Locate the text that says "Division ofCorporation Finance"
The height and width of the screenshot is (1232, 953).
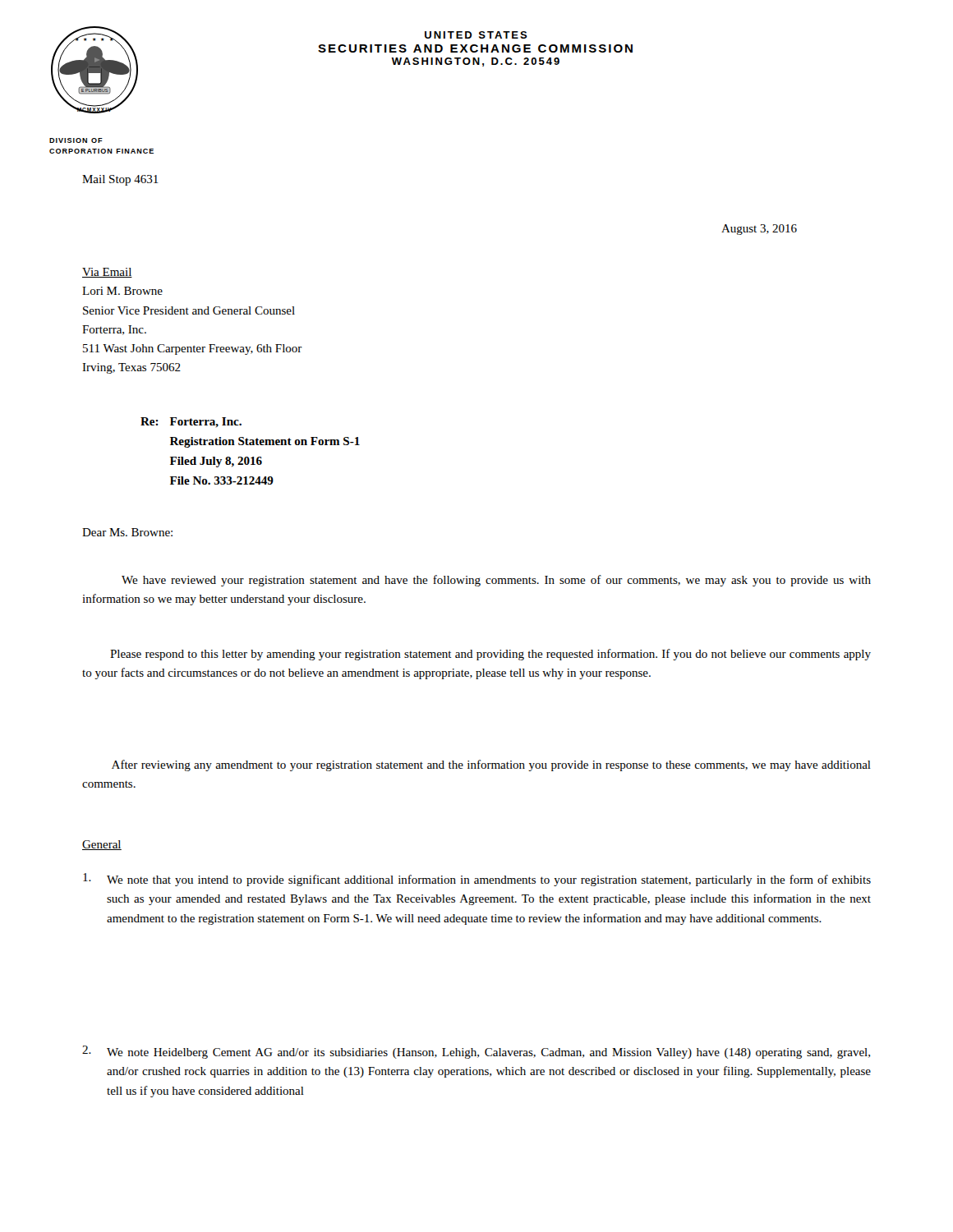pyautogui.click(x=102, y=146)
